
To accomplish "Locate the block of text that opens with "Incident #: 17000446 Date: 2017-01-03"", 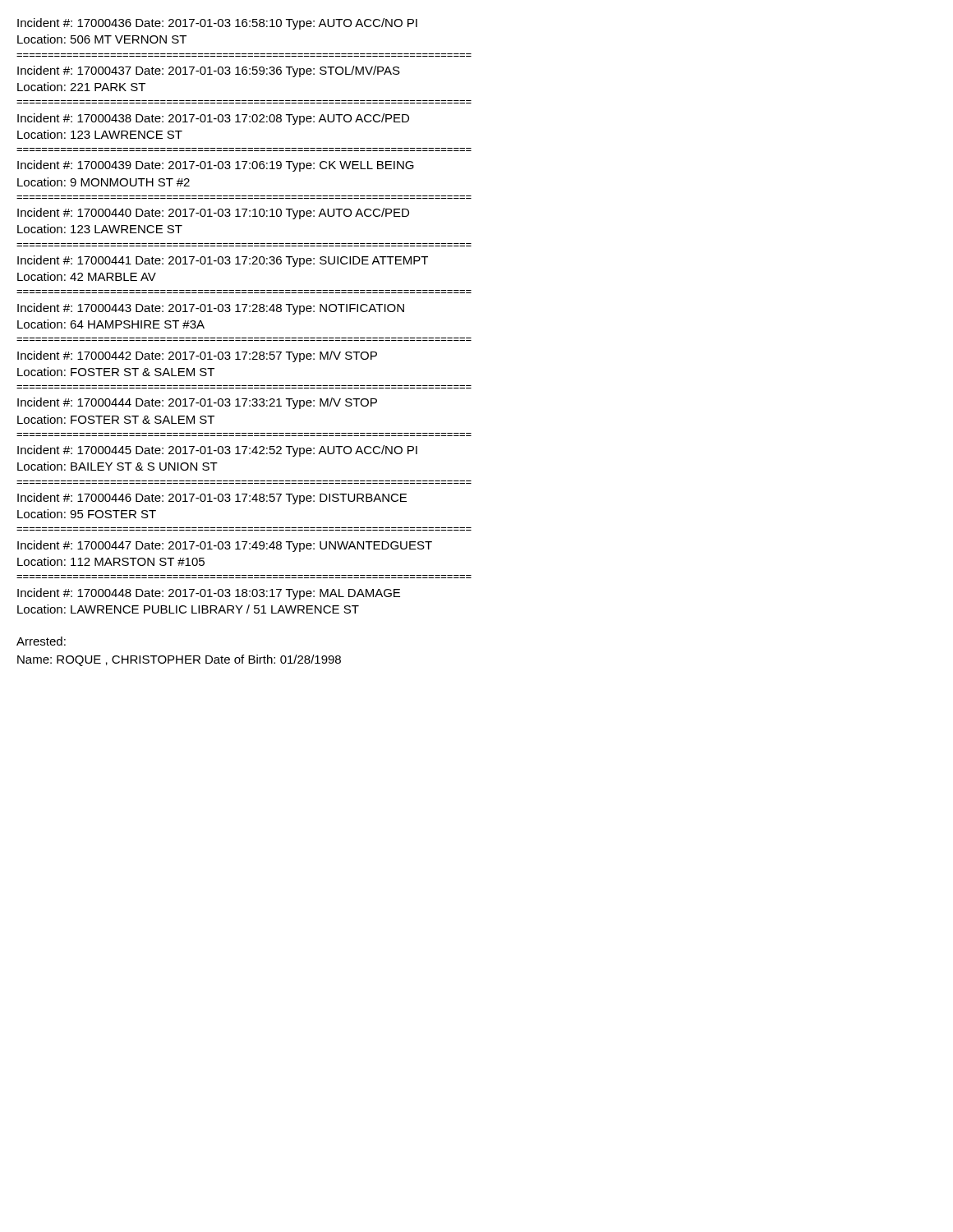I will pos(212,499).
